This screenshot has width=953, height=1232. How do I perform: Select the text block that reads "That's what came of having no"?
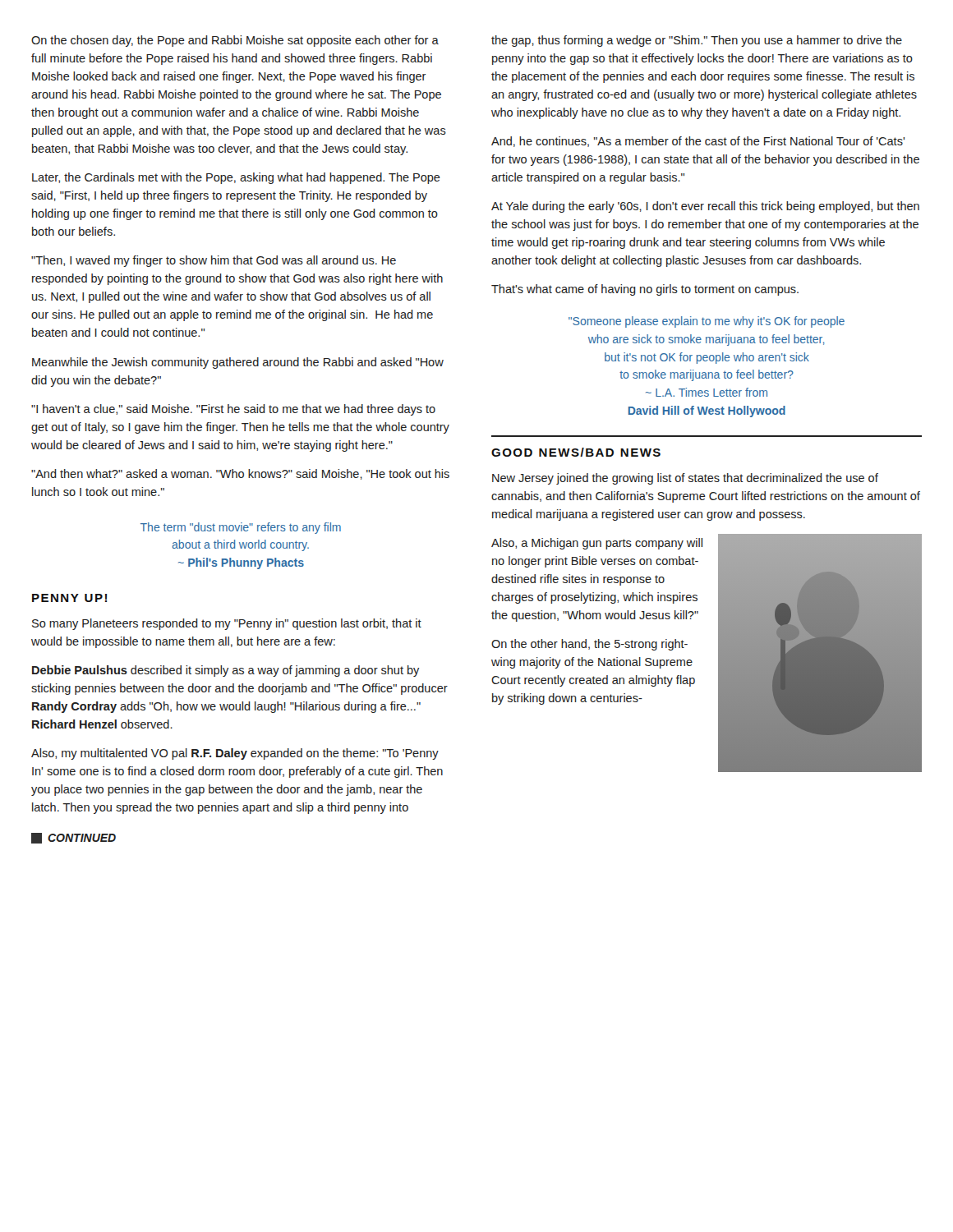(707, 289)
